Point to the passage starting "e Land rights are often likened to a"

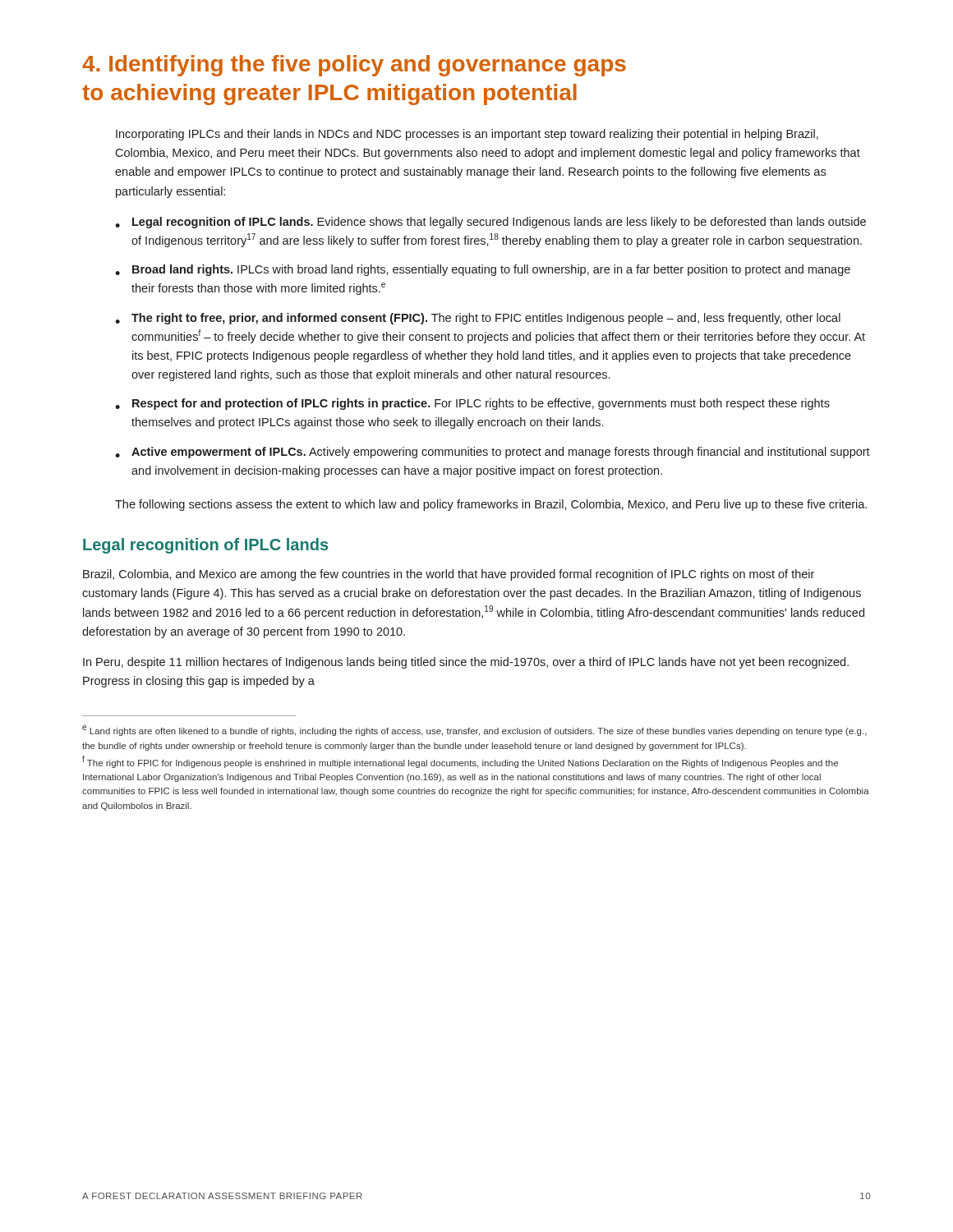[x=476, y=739]
